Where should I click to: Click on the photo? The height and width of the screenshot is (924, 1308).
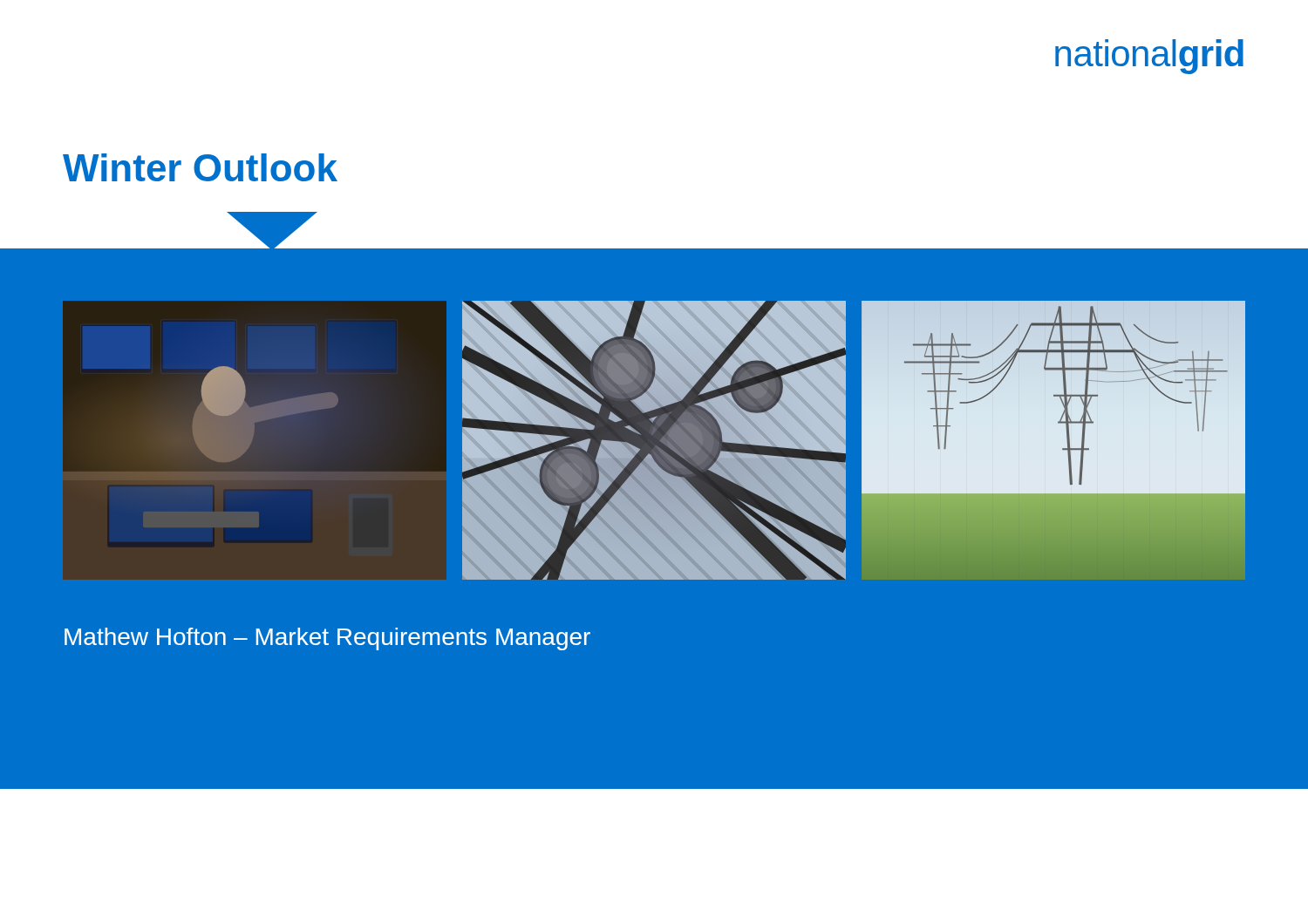coord(654,519)
